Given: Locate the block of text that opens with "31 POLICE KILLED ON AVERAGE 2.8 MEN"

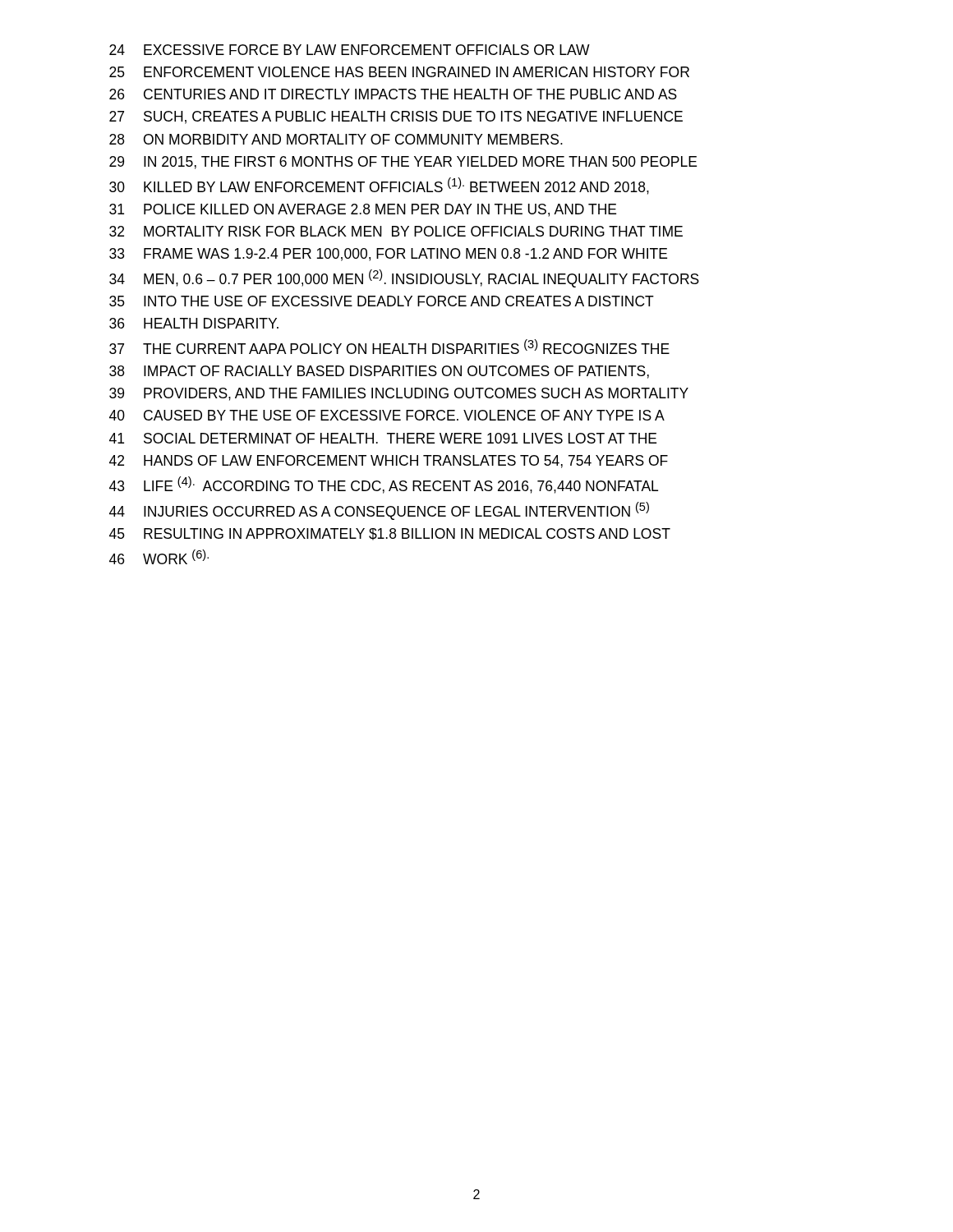Looking at the screenshot, I should 488,210.
